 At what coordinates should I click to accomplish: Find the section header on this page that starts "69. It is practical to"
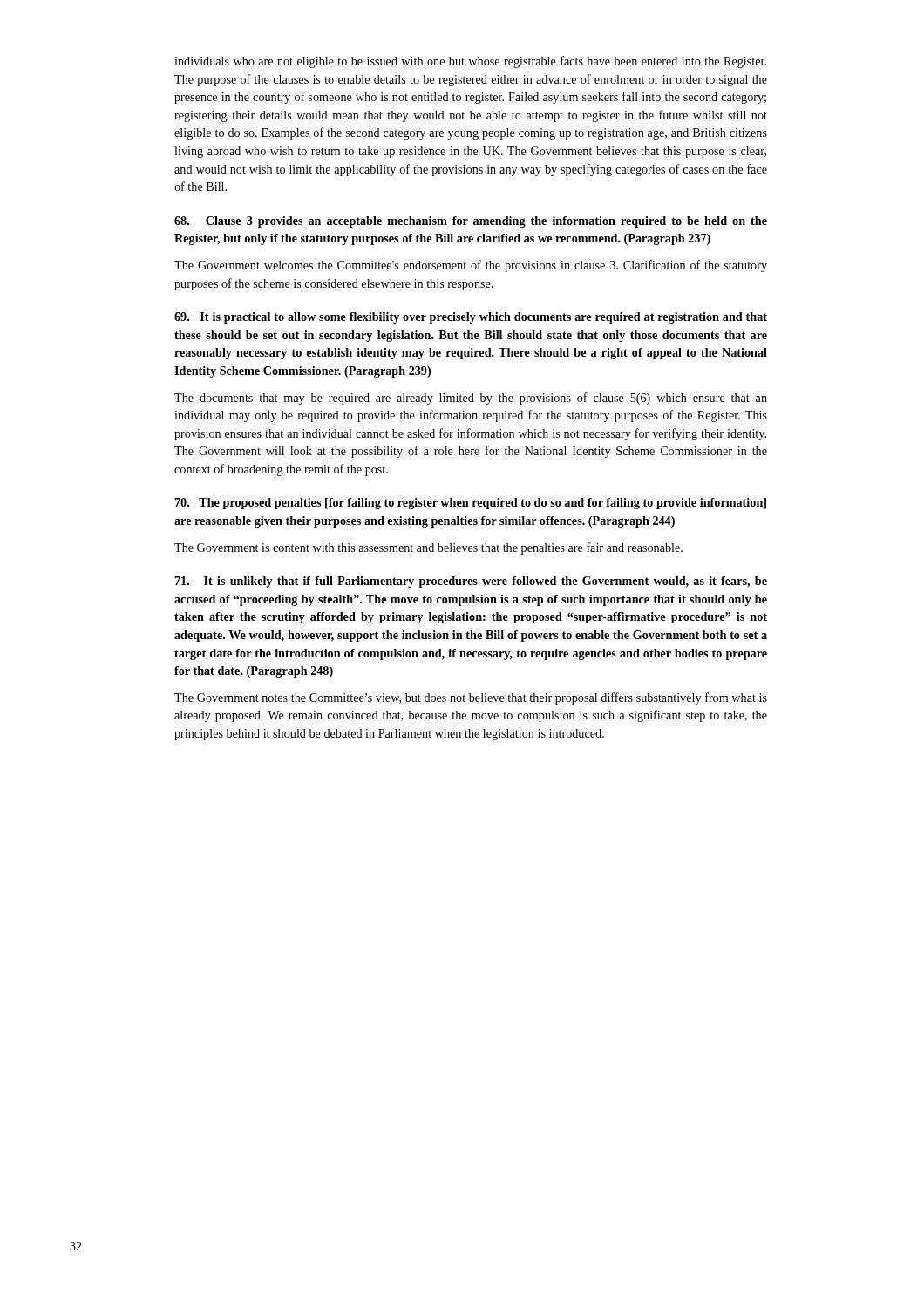pos(471,344)
